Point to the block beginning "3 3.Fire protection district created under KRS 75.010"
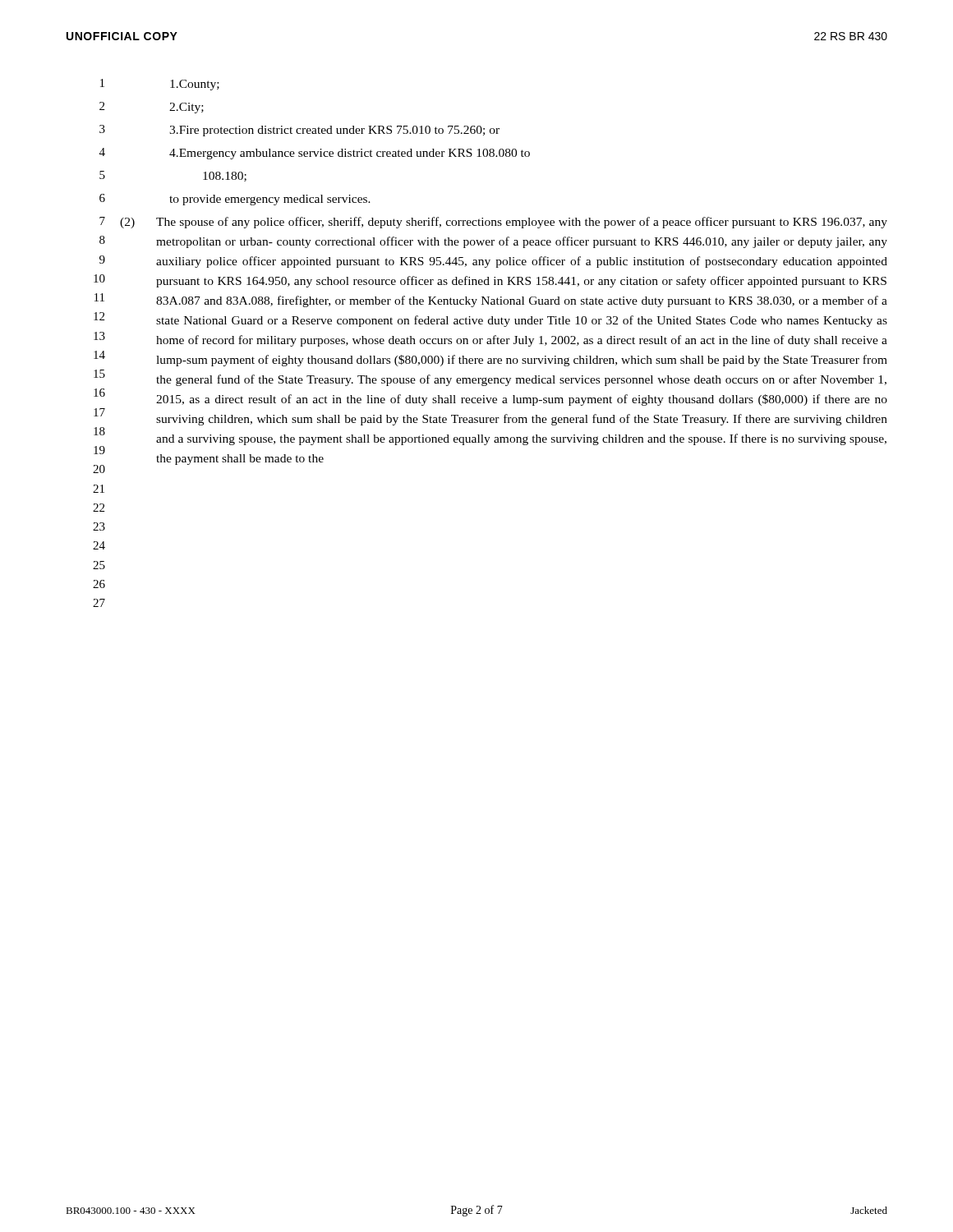953x1232 pixels. tap(476, 130)
